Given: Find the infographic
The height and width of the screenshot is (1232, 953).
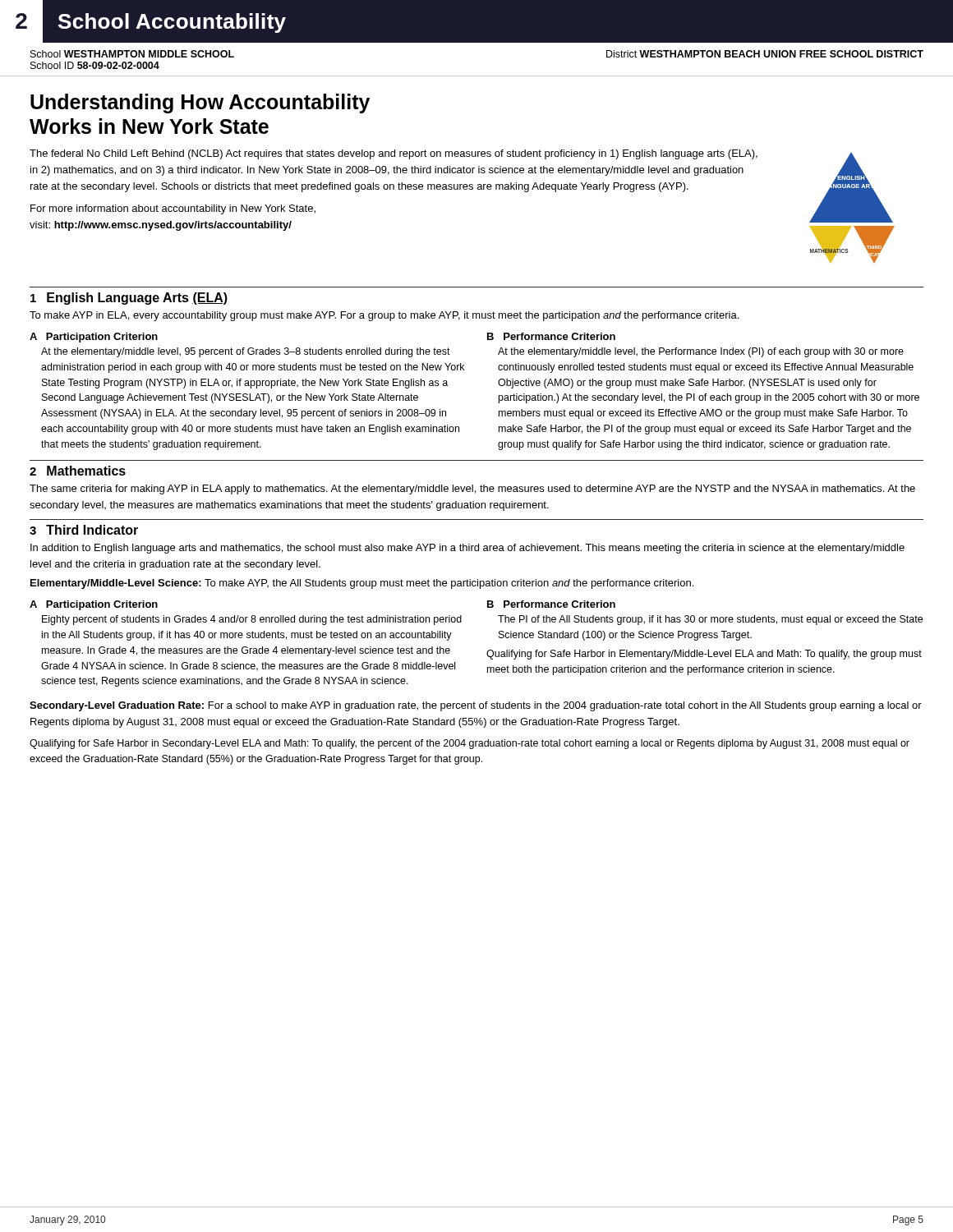Looking at the screenshot, I should pyautogui.click(x=852, y=214).
